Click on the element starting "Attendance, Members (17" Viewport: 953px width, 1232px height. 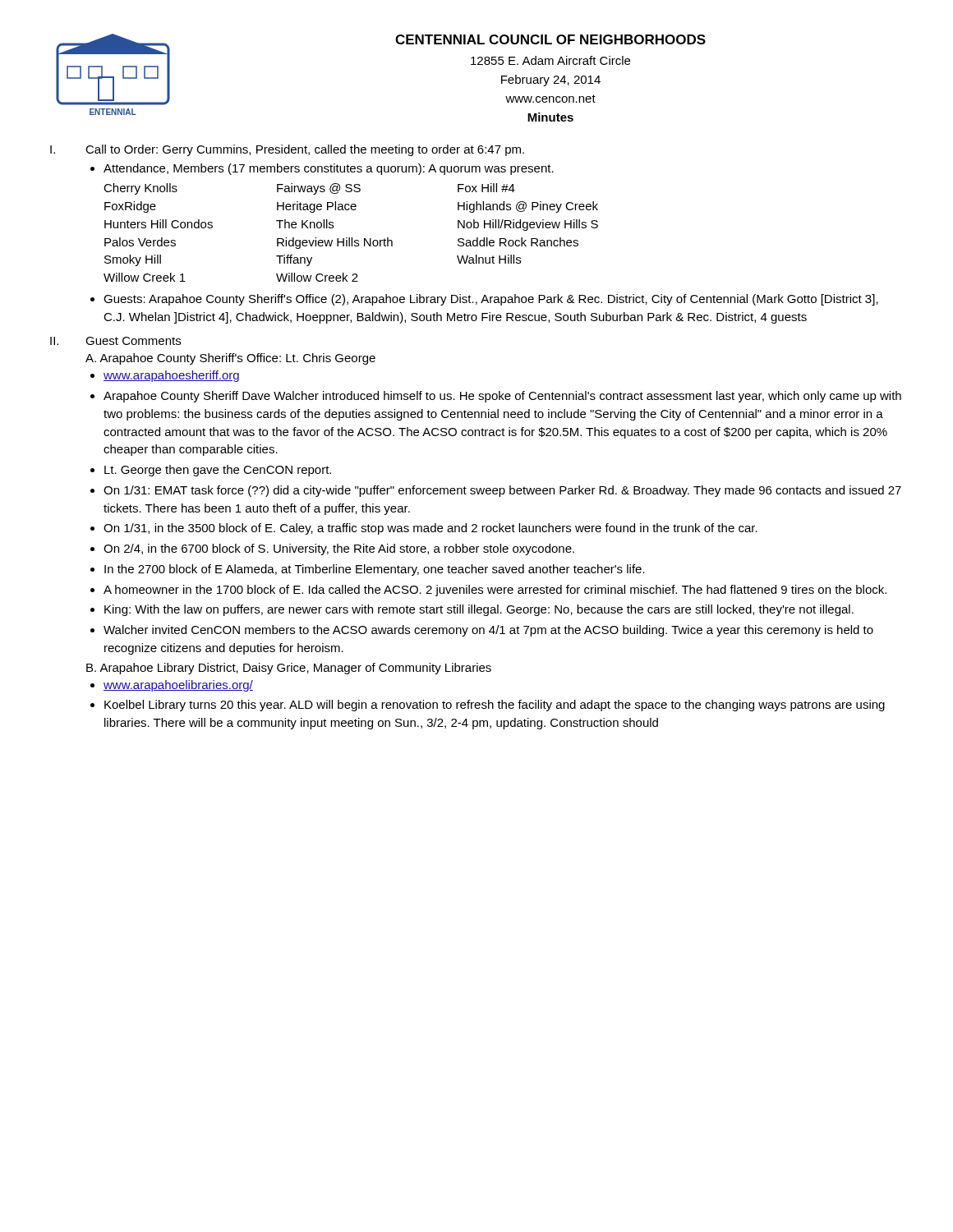pyautogui.click(x=504, y=223)
